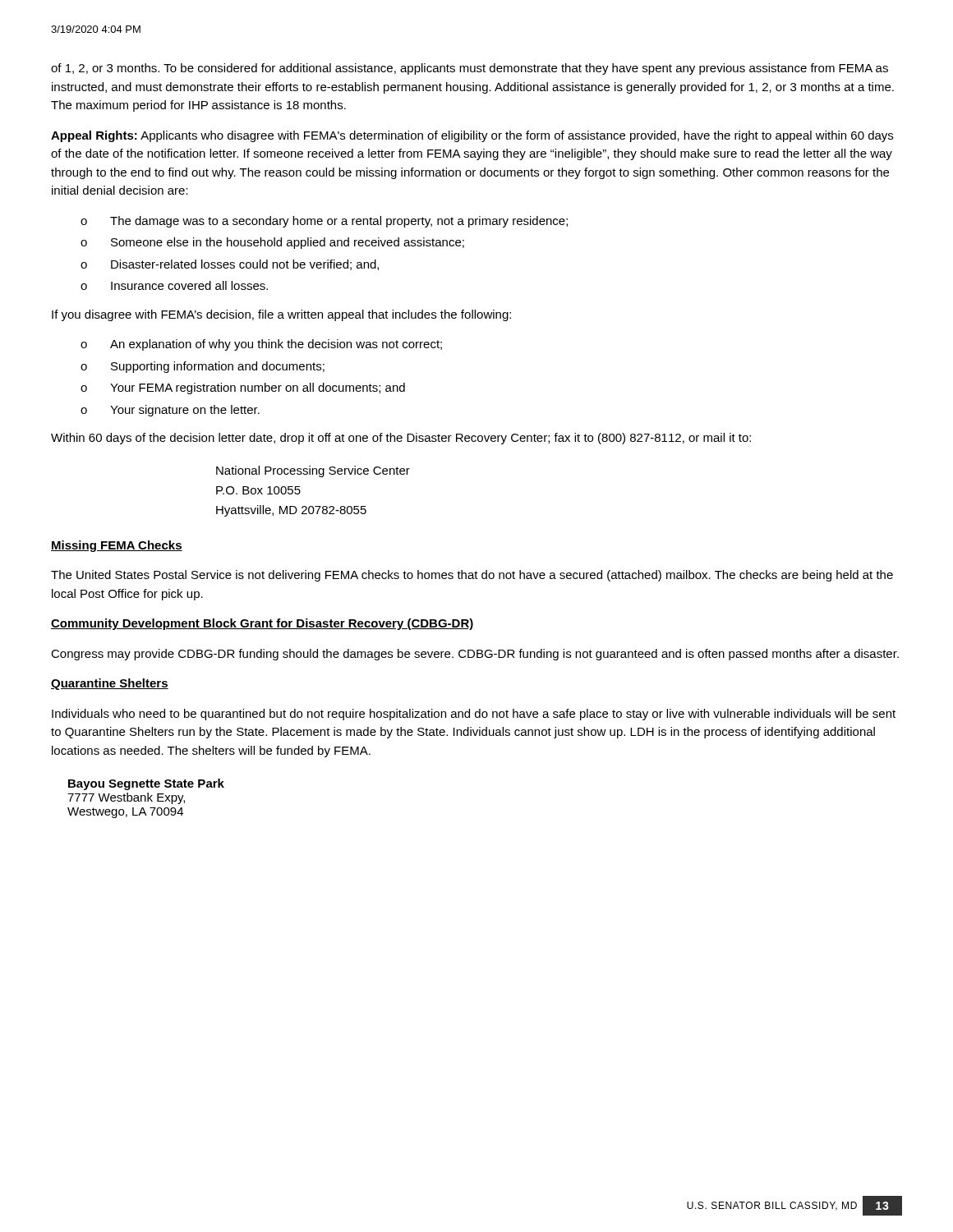Viewport: 953px width, 1232px height.
Task: Where is the passage that starts "Congress may provide CDBG-DR"?
Action: point(476,654)
